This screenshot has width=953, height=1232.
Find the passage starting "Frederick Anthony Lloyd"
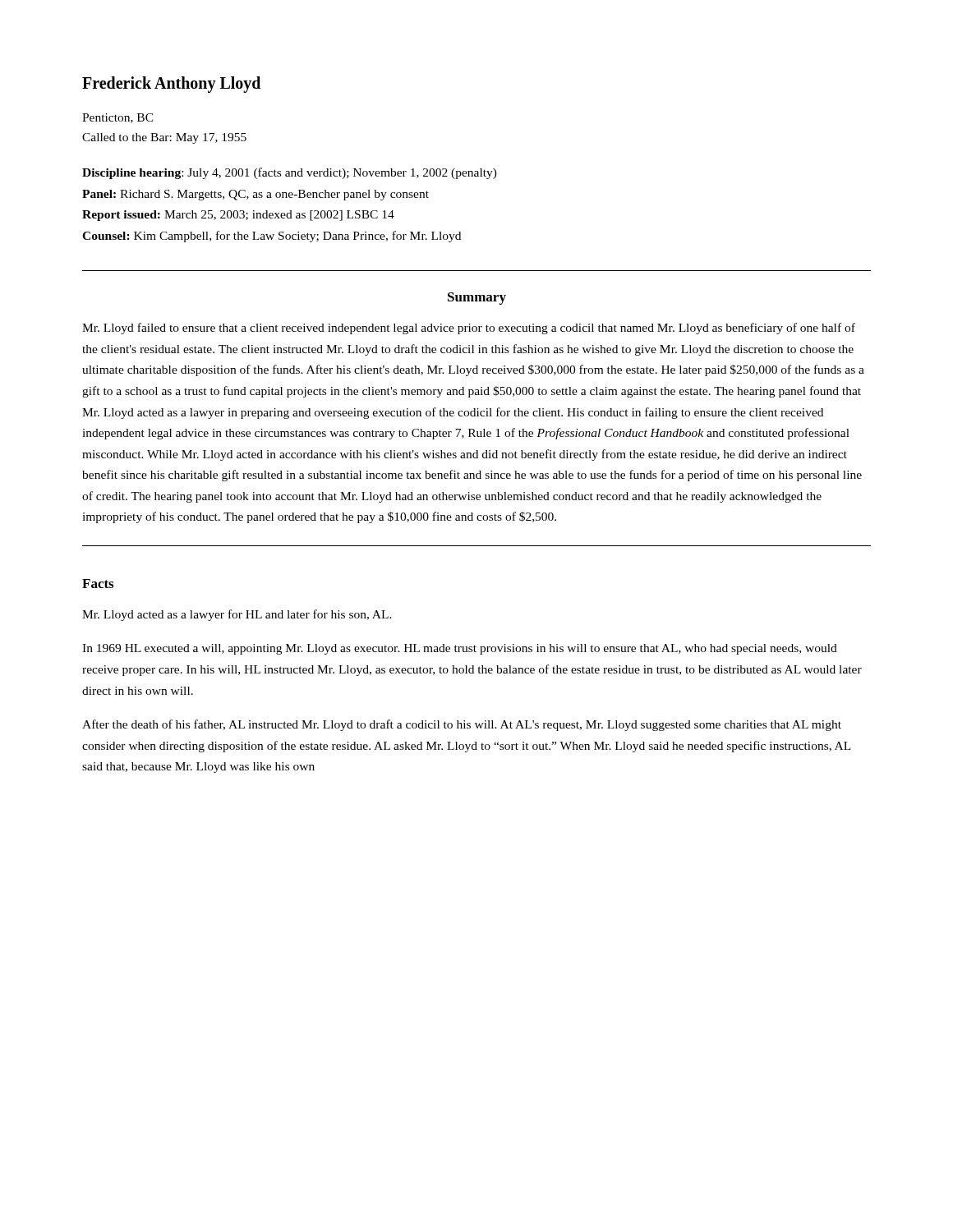click(171, 85)
